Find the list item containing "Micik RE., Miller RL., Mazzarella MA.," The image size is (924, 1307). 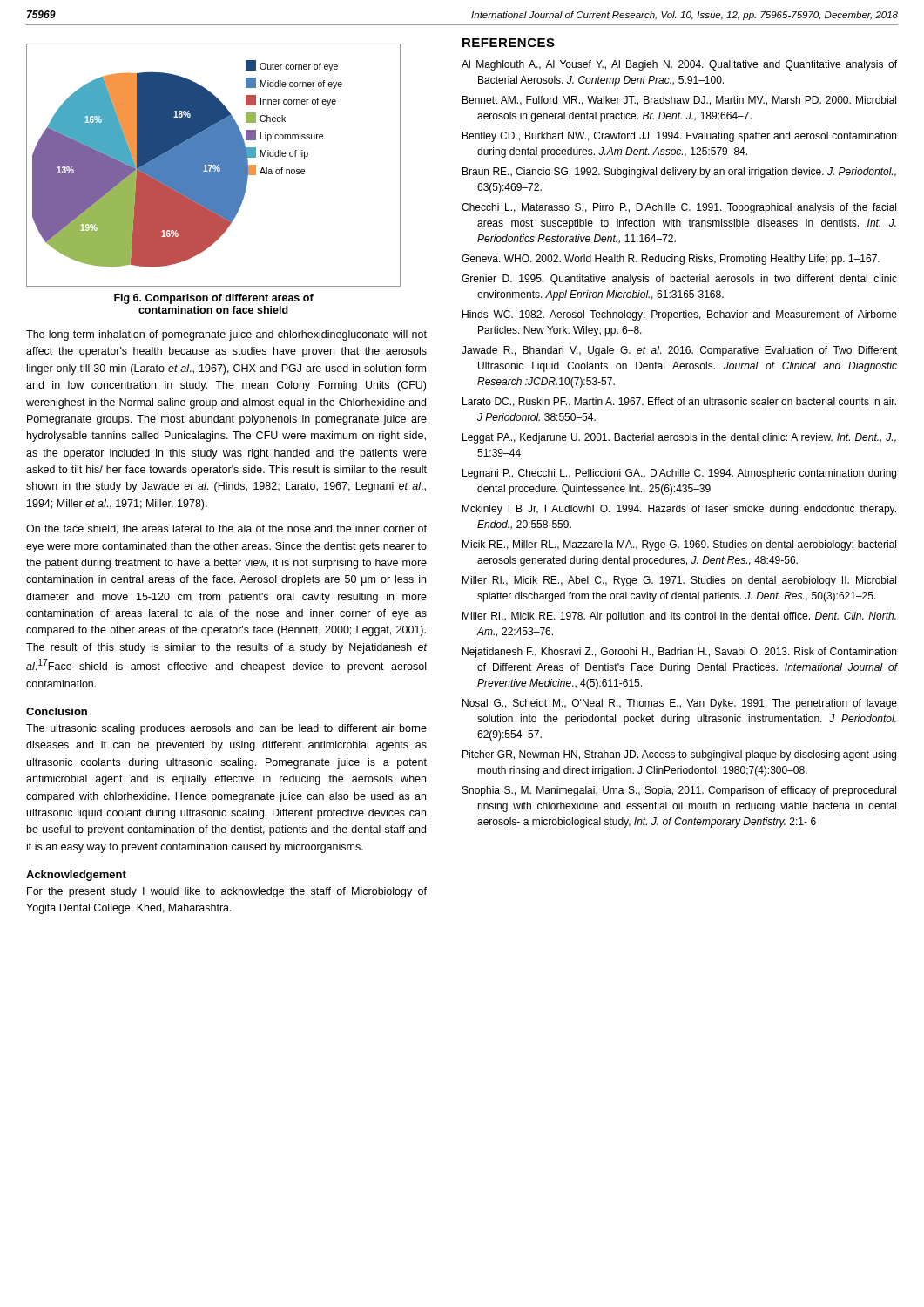pyautogui.click(x=679, y=552)
